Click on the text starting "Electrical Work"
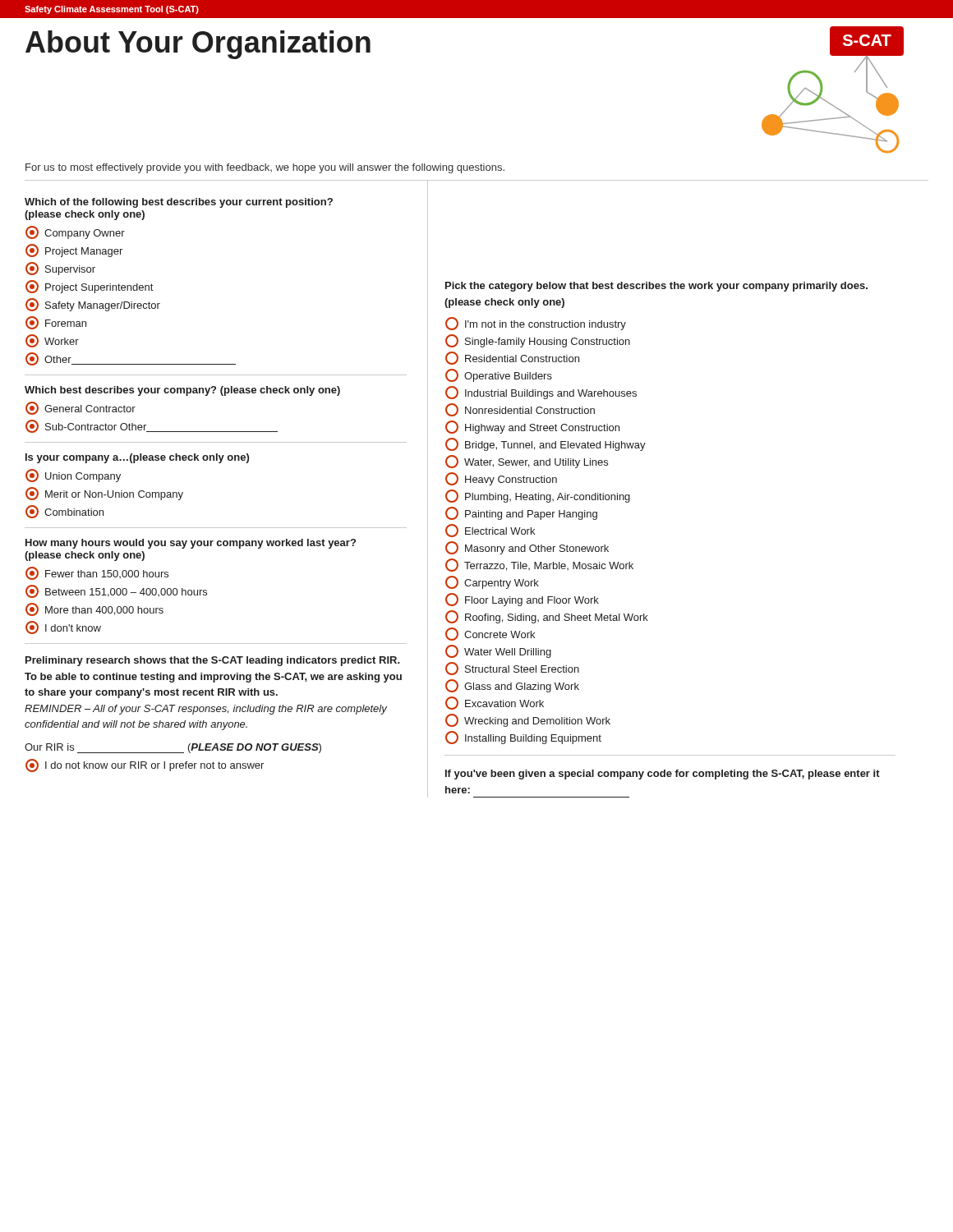 (x=490, y=531)
